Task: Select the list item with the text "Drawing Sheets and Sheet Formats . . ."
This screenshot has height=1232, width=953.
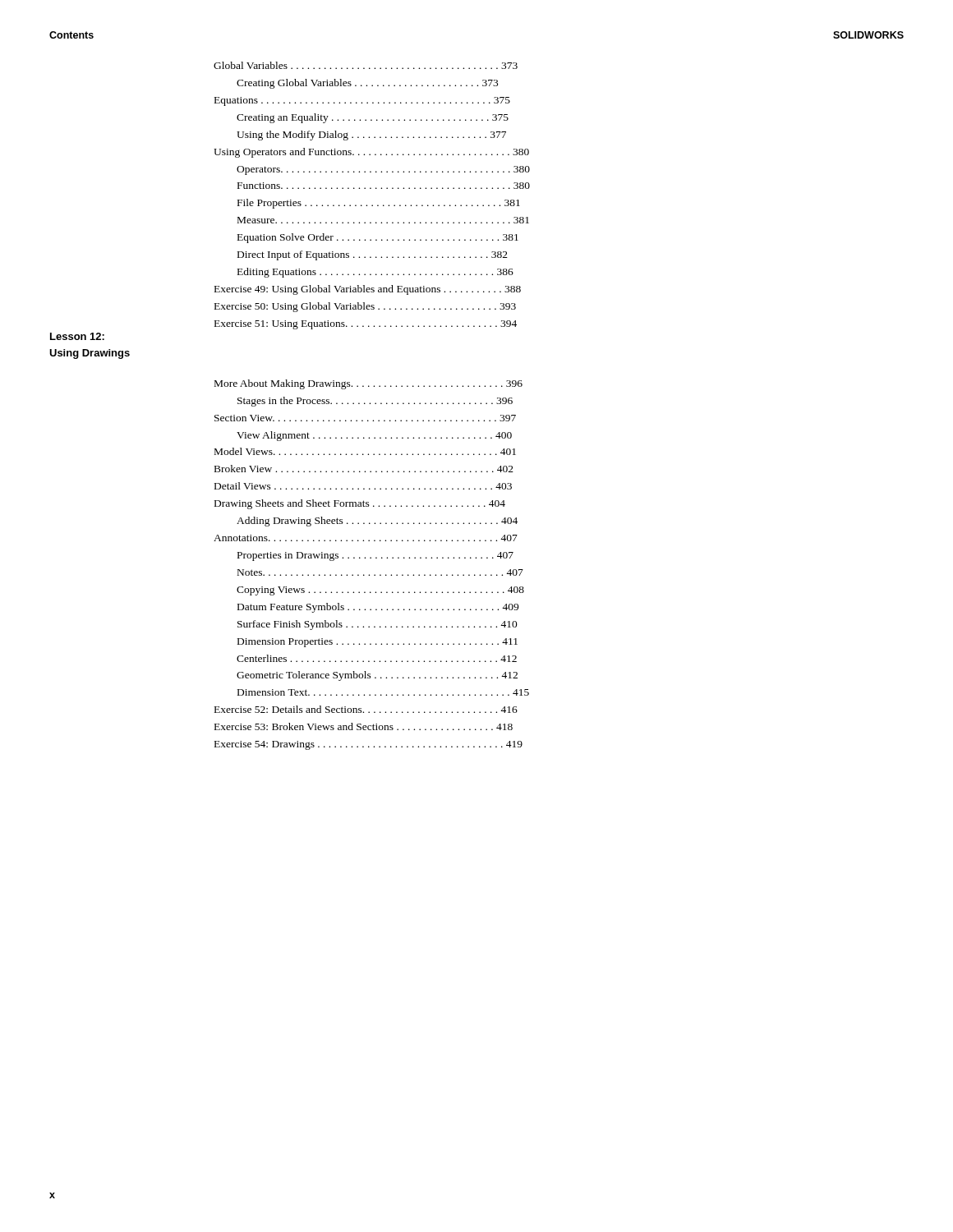Action: tap(359, 503)
